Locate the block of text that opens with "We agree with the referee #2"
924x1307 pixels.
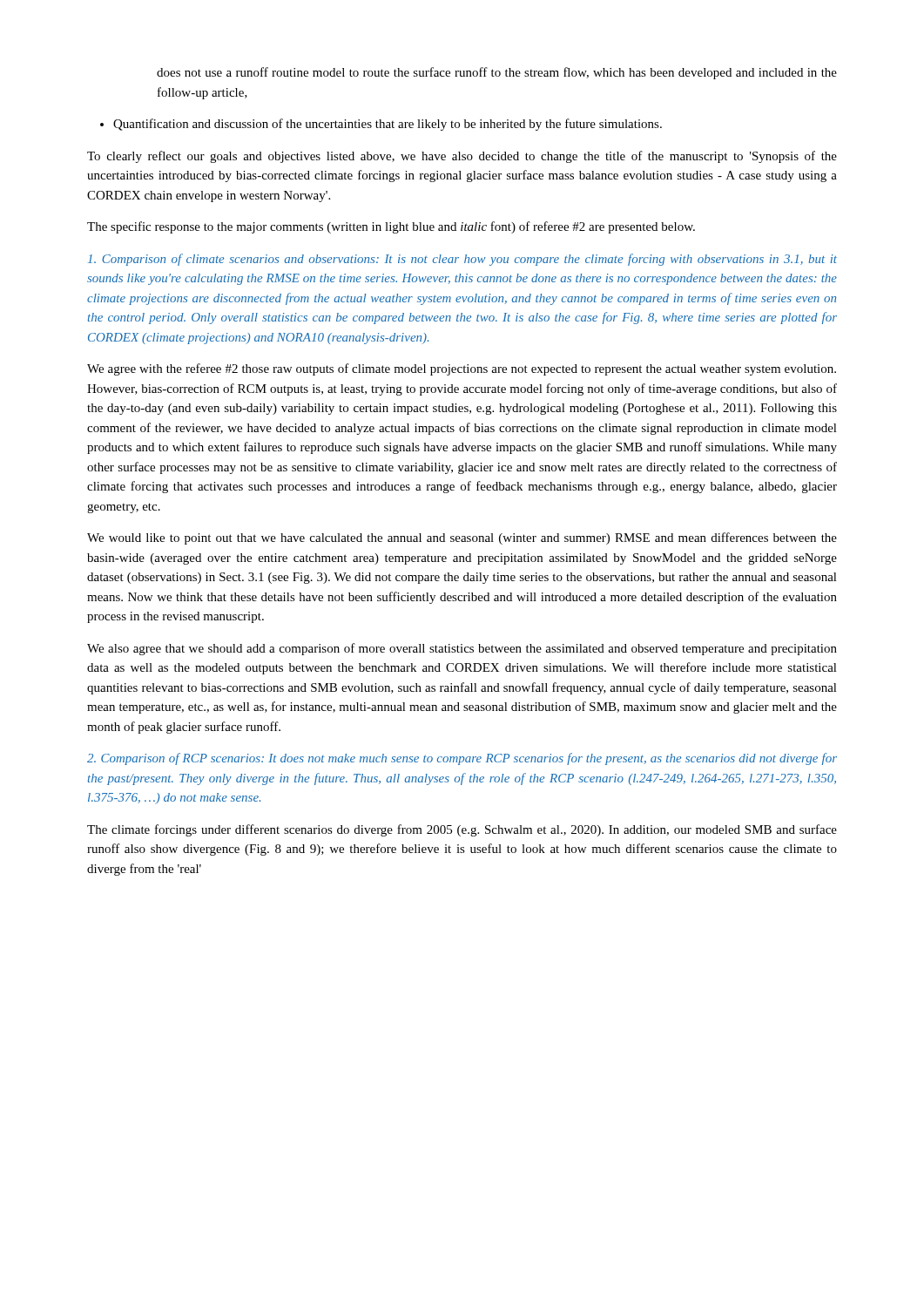[462, 437]
